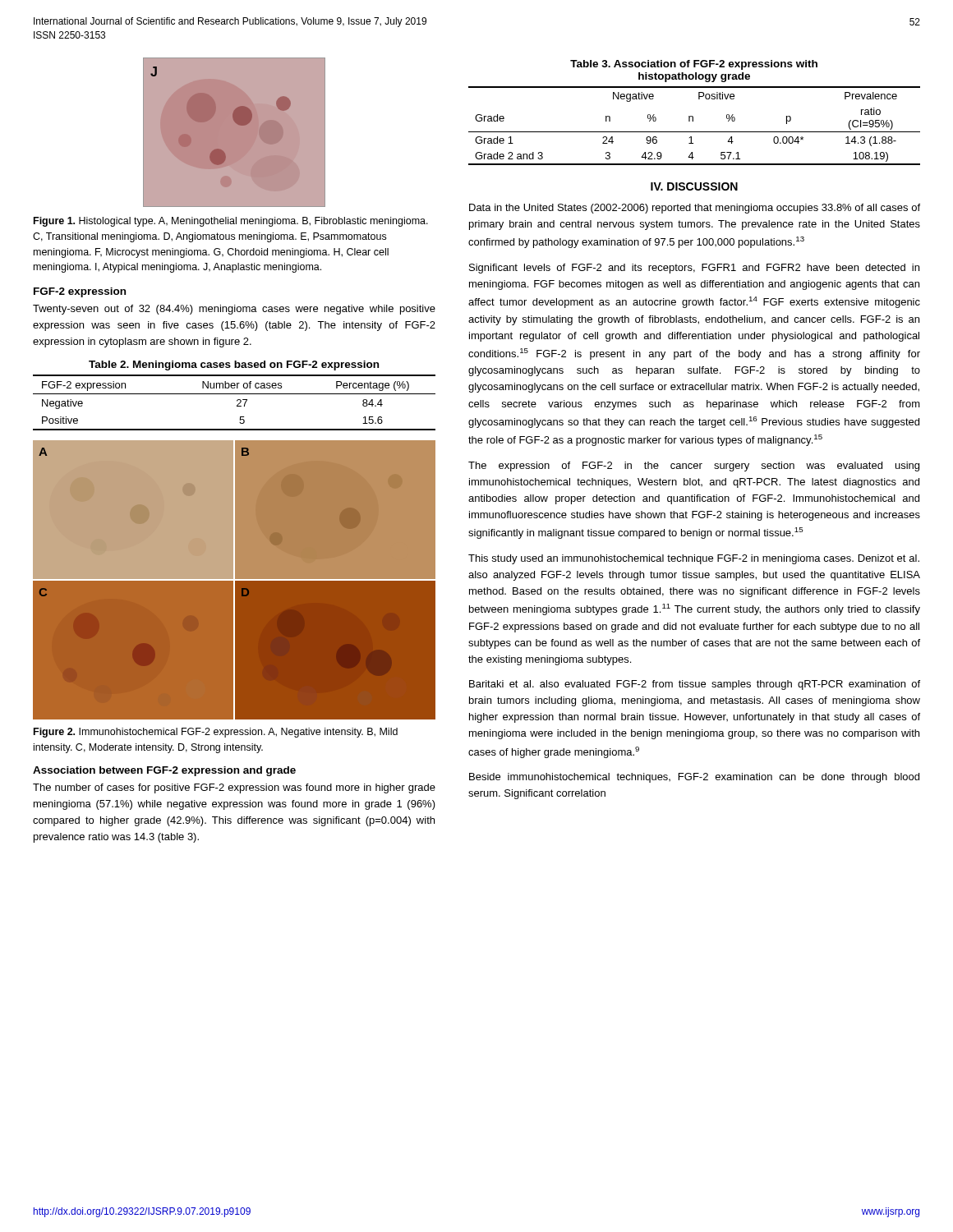Select the text starting "Twenty-seven out of 32"
953x1232 pixels.
(234, 325)
